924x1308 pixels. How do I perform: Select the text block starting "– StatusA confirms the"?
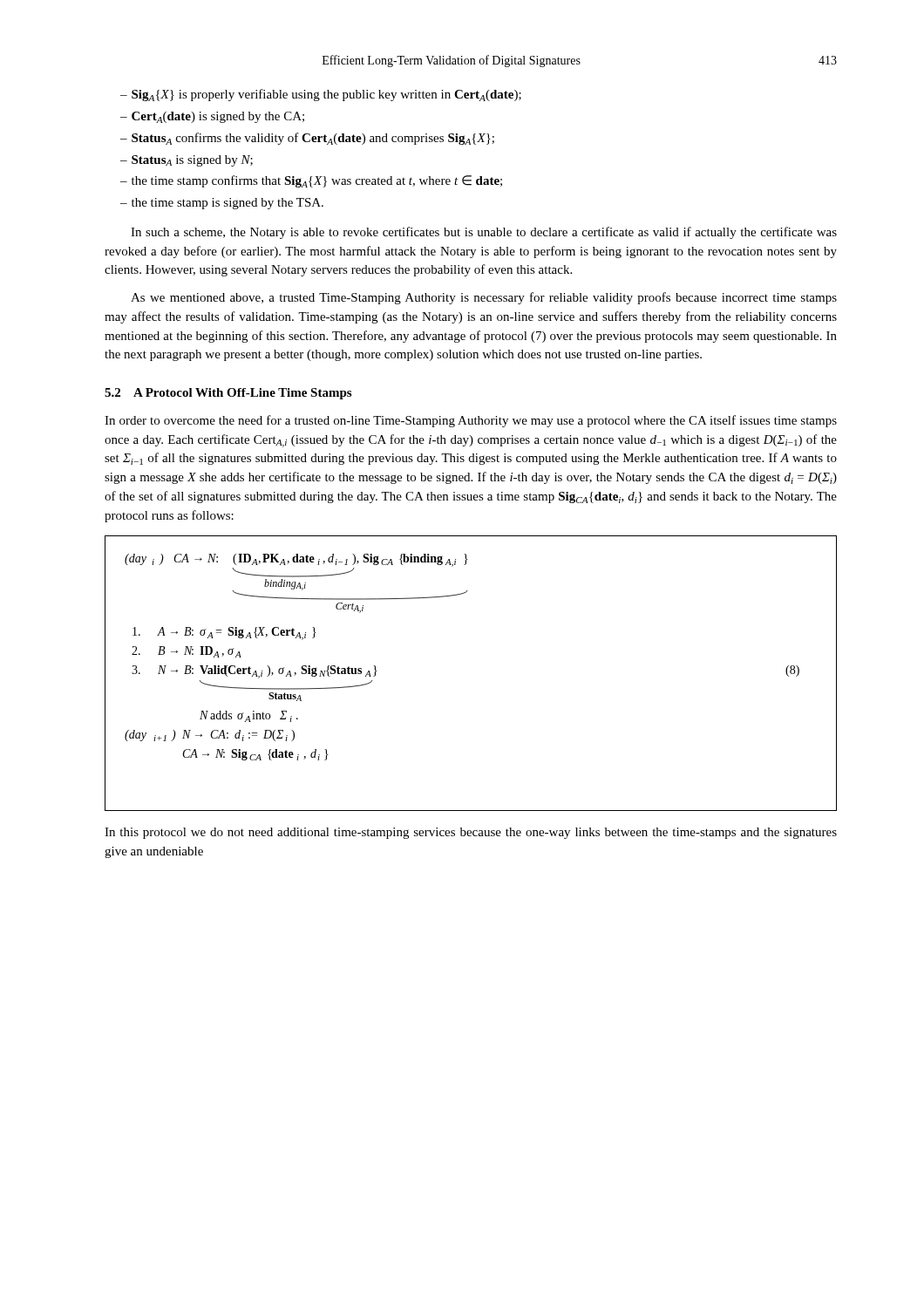click(x=308, y=138)
